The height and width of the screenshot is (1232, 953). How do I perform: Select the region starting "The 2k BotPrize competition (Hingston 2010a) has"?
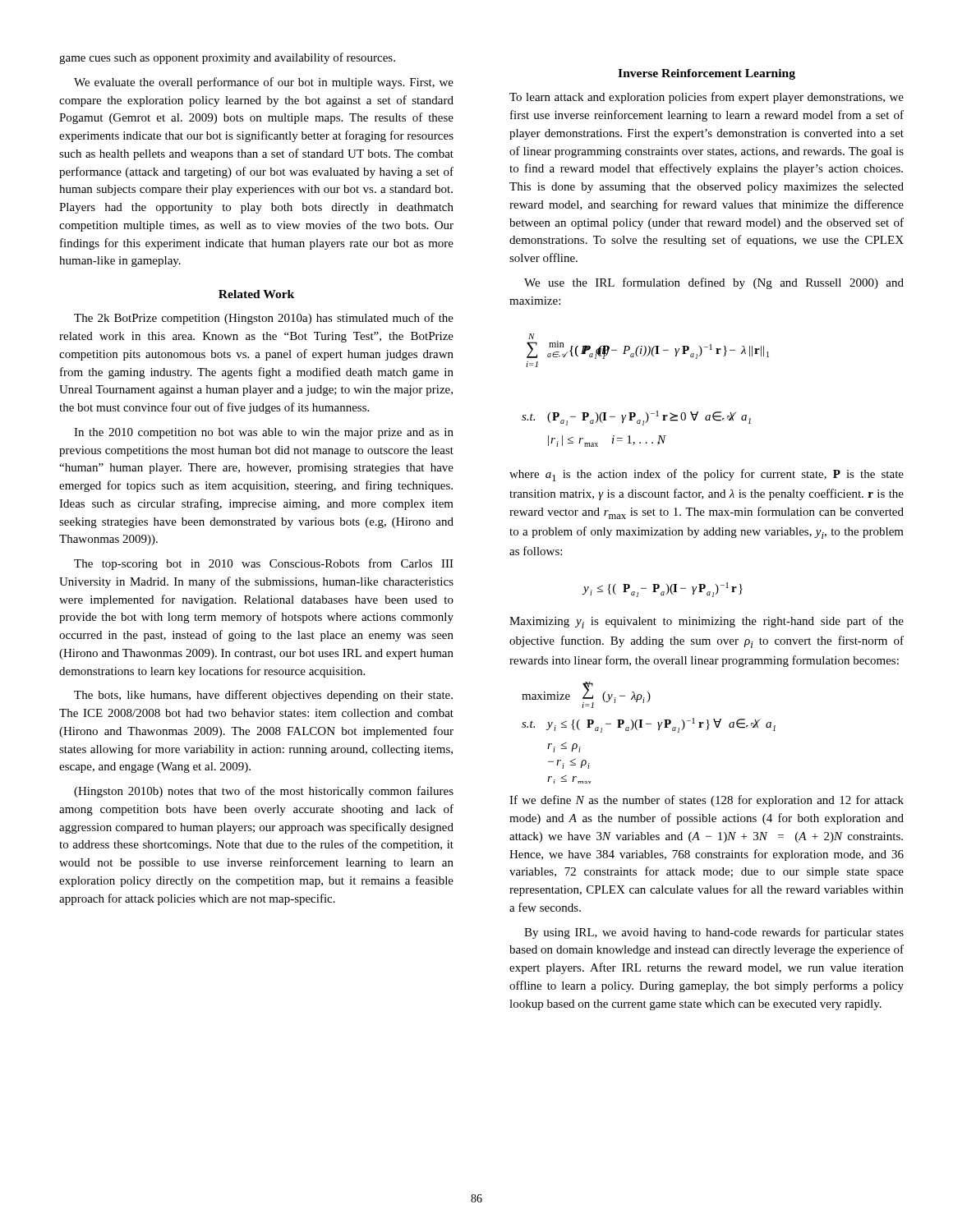click(x=256, y=609)
